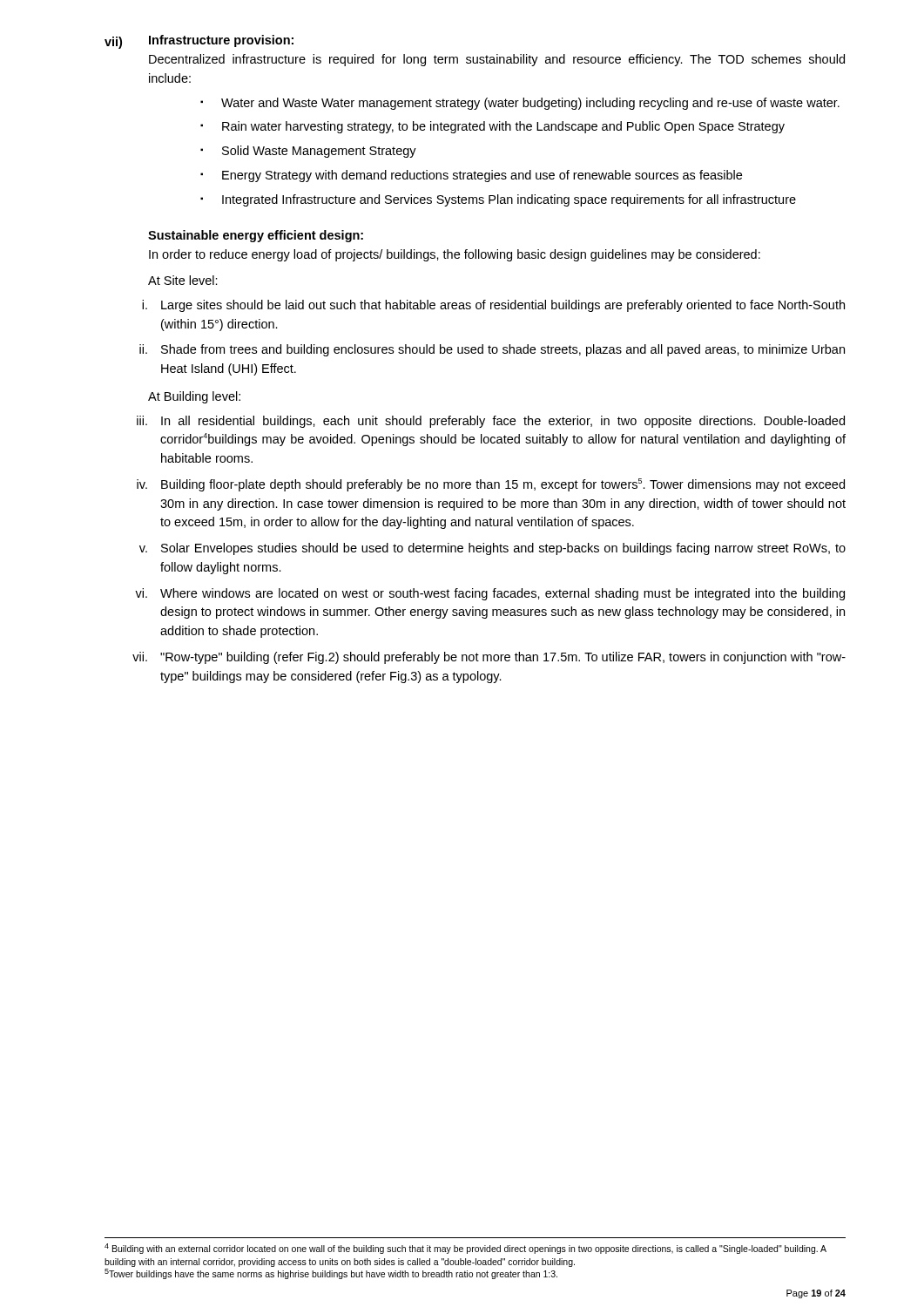Image resolution: width=924 pixels, height=1307 pixels.
Task: Find the block starting "i. Large sites should be laid out such"
Action: click(x=484, y=315)
